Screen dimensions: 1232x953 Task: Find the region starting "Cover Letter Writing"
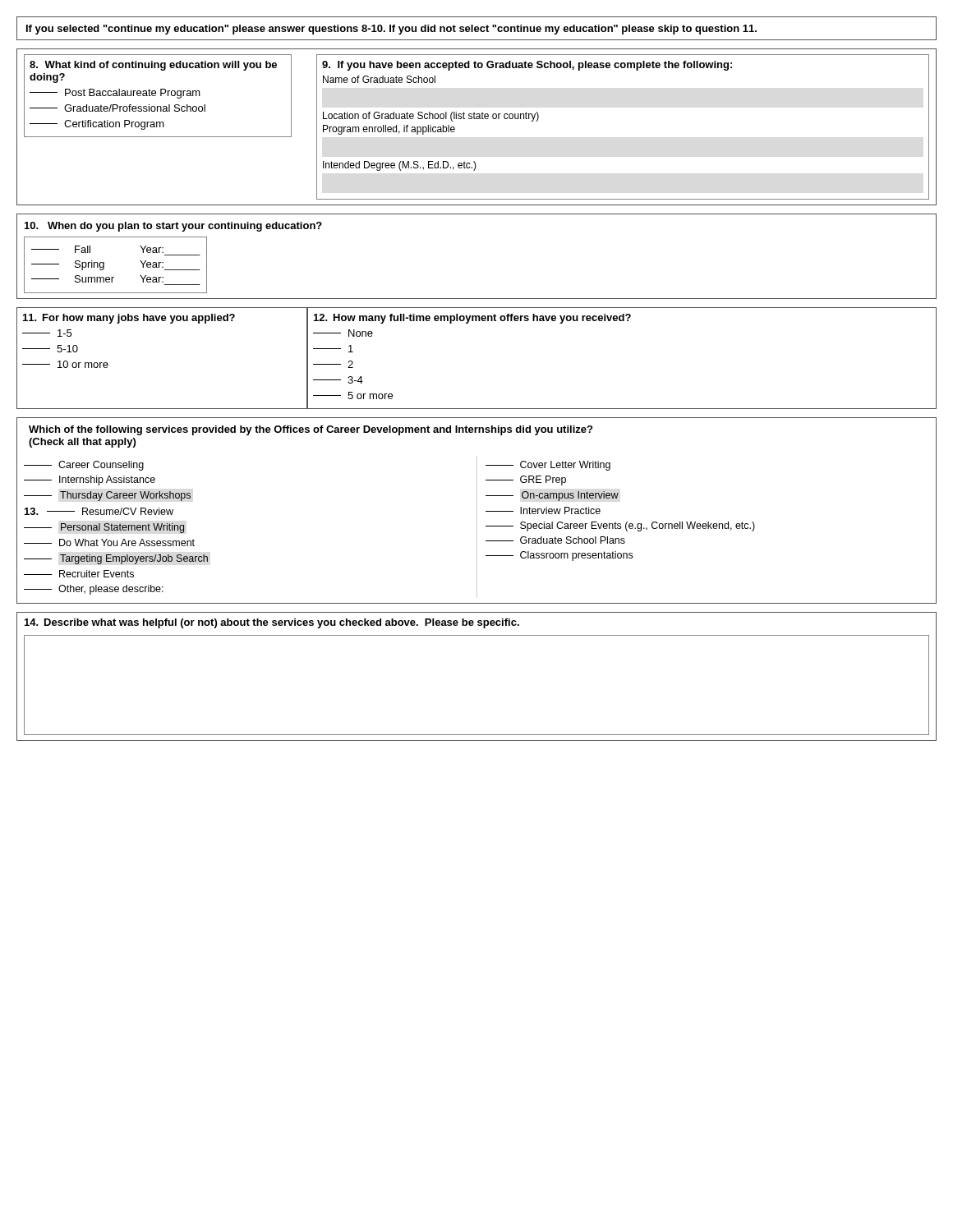coord(548,465)
